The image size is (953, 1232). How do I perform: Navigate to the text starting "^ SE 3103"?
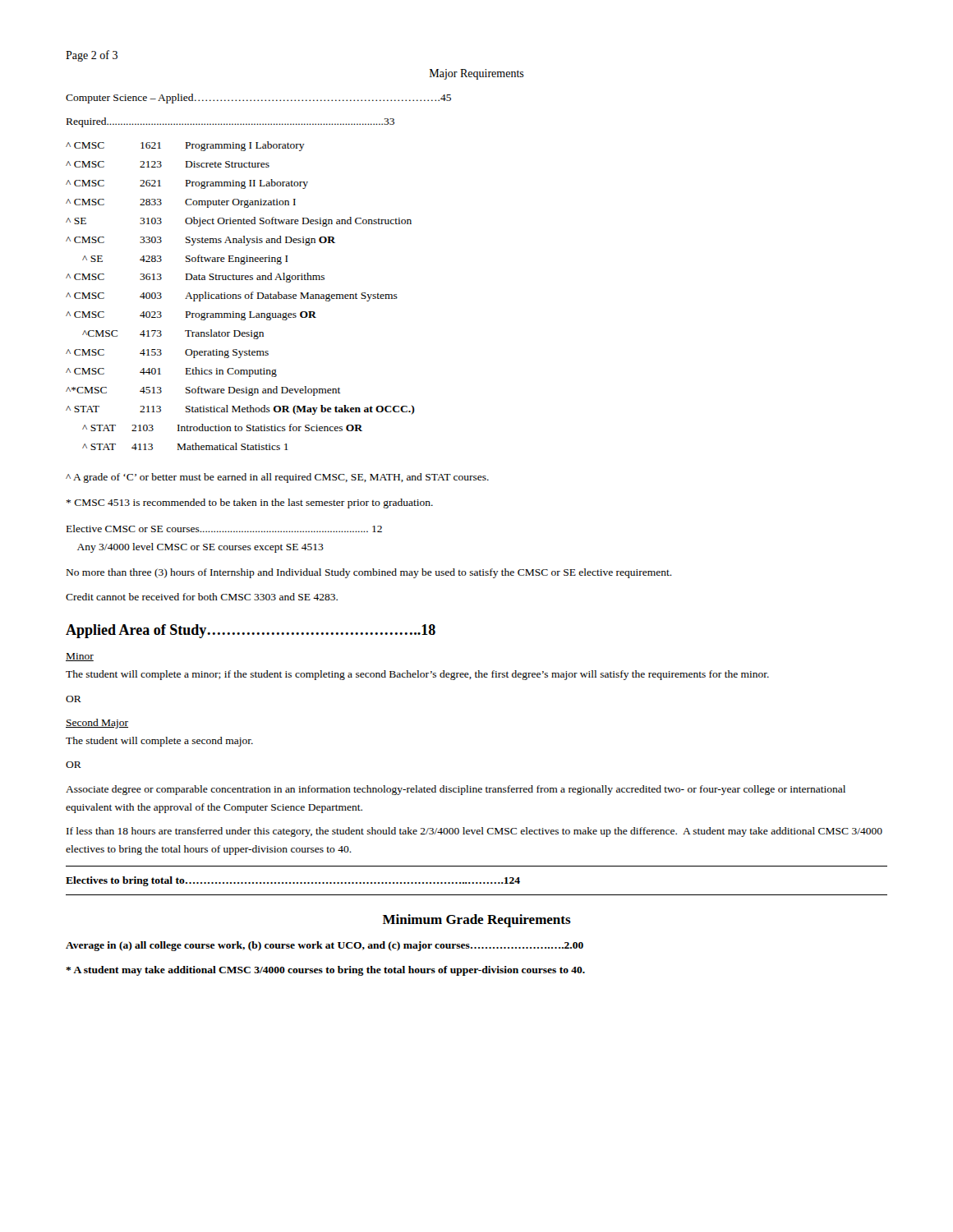pos(239,222)
